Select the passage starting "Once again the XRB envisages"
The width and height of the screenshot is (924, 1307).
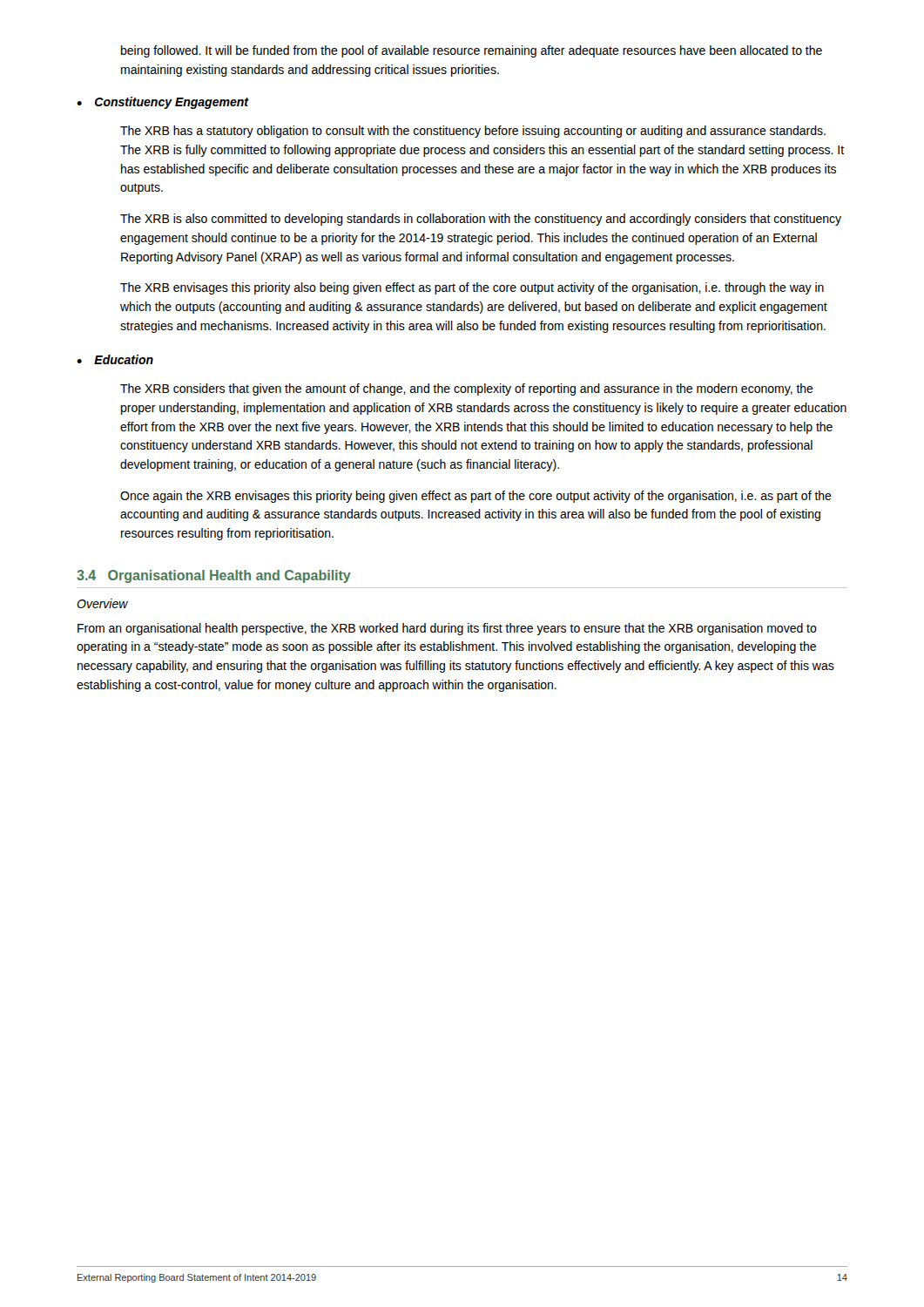pos(476,514)
